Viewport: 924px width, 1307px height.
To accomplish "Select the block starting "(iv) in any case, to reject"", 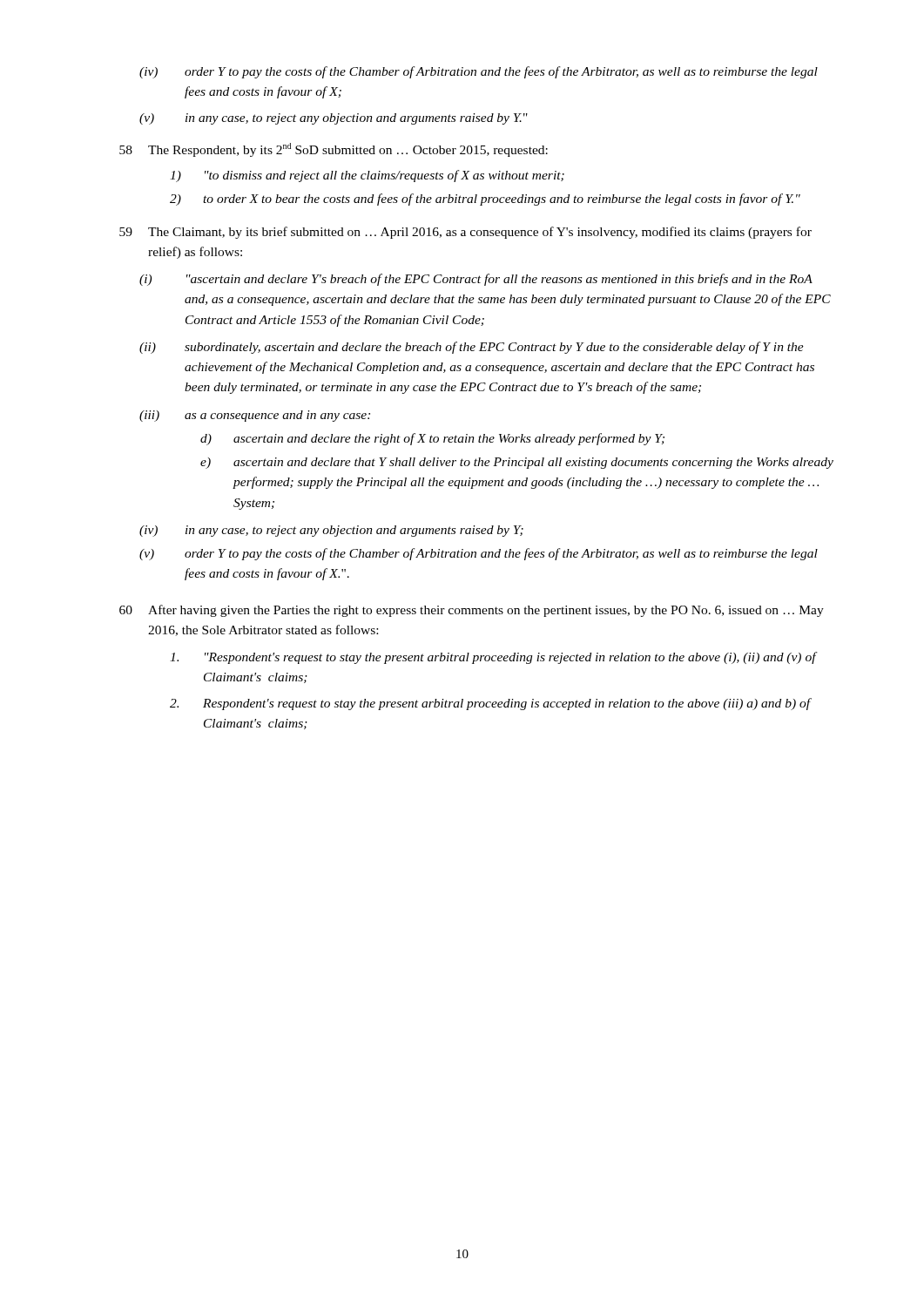I will click(488, 529).
